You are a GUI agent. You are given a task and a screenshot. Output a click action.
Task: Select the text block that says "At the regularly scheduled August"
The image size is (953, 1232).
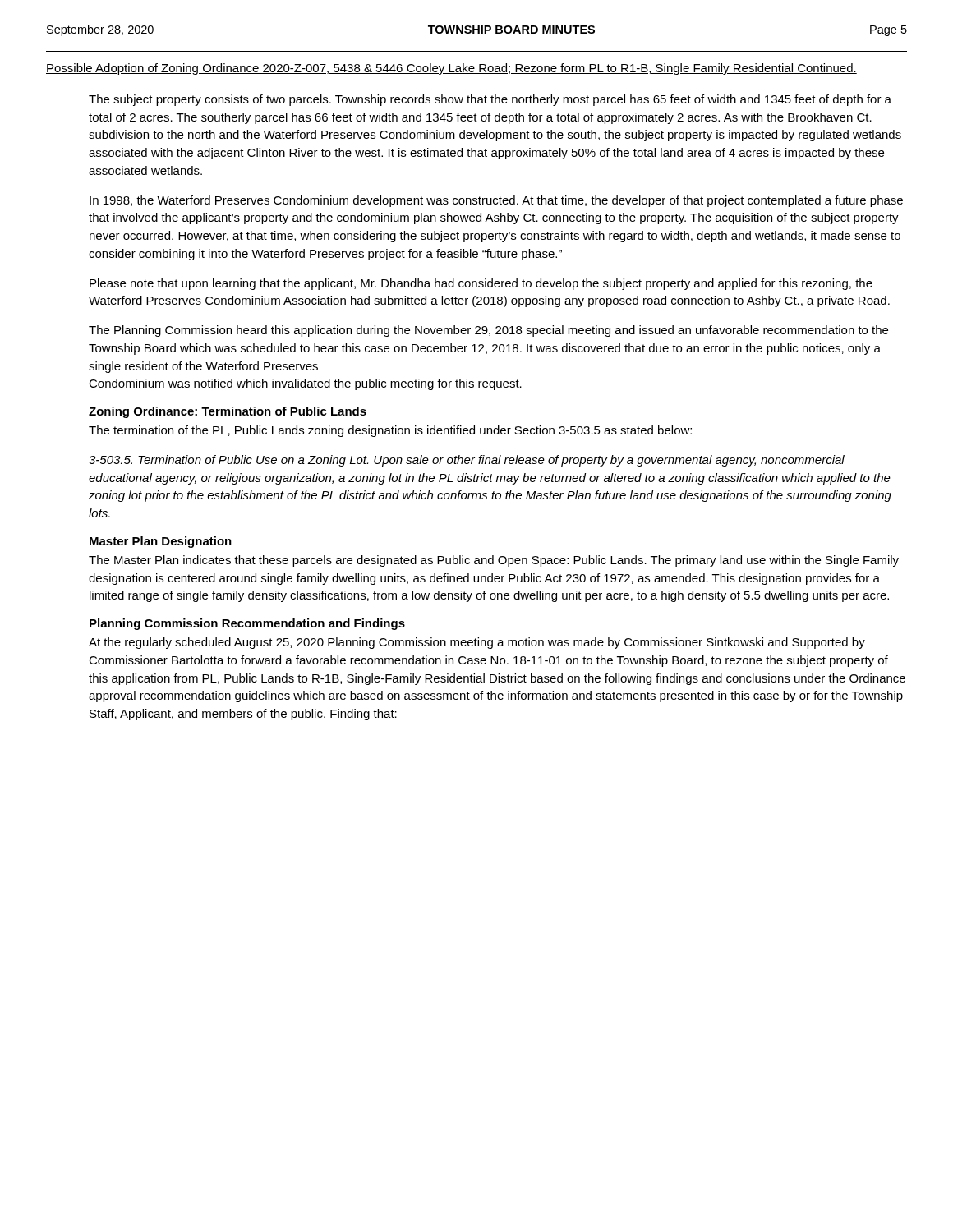point(497,678)
